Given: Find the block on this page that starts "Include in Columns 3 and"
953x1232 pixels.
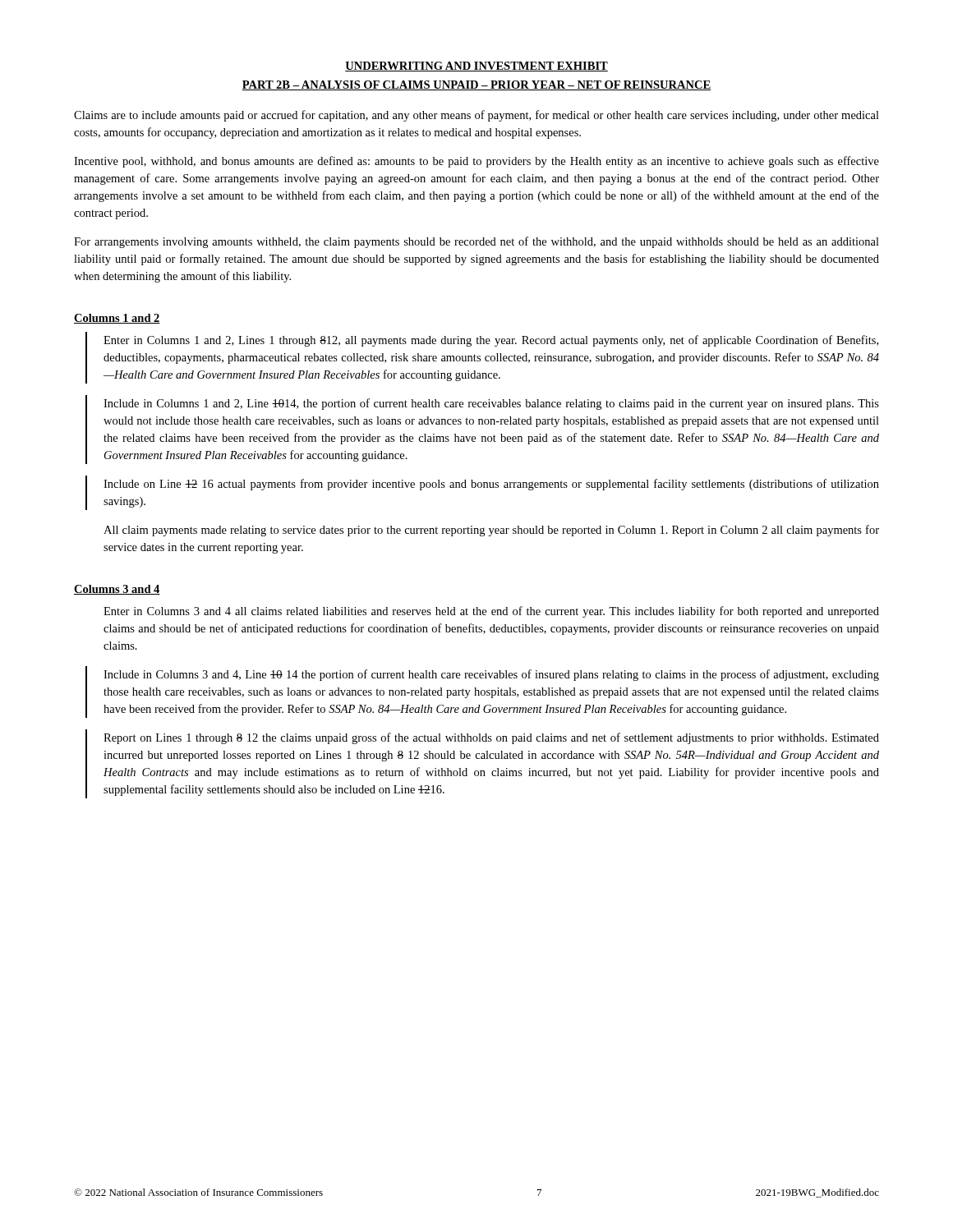Looking at the screenshot, I should [491, 692].
